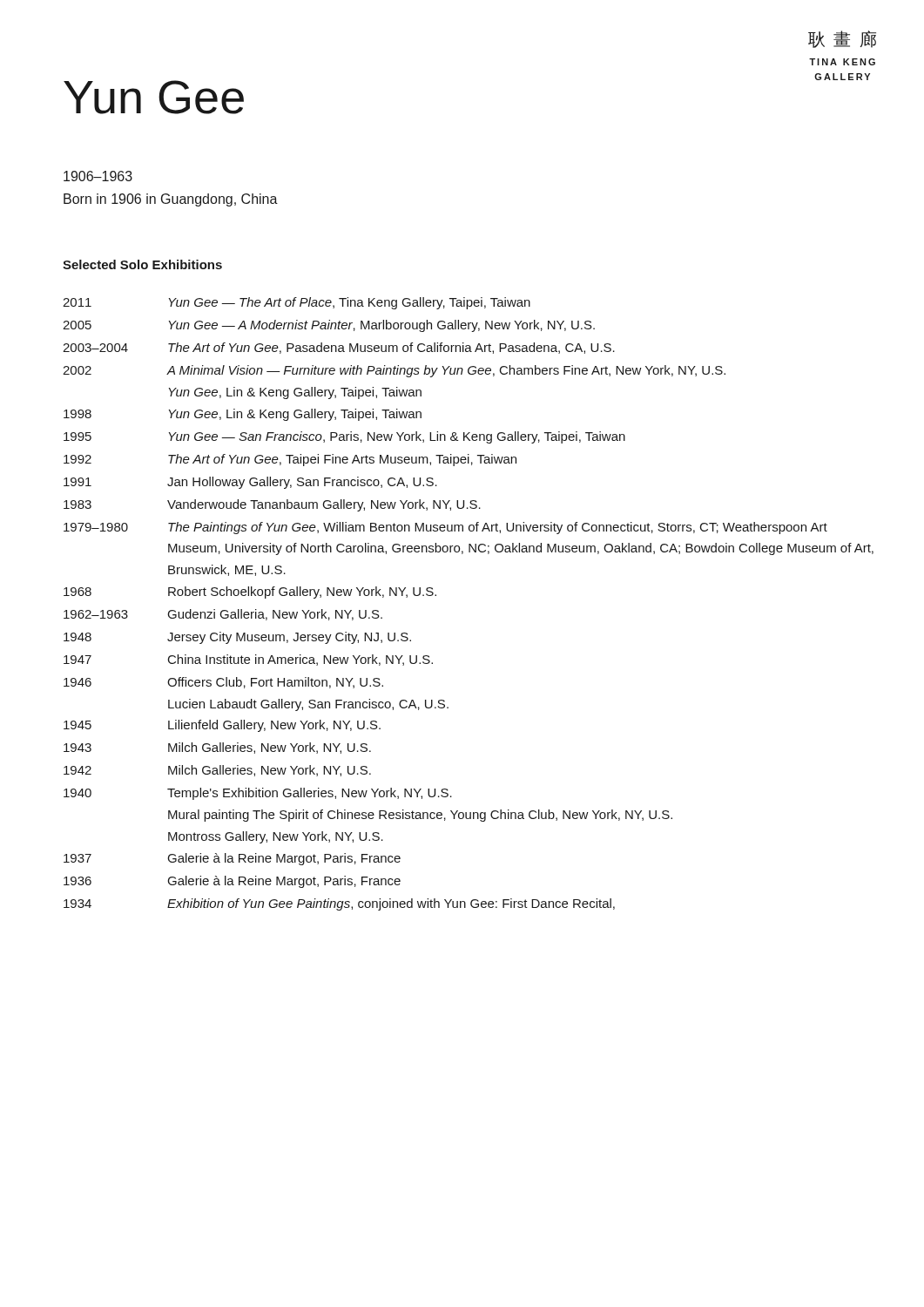The width and height of the screenshot is (924, 1307).
Task: Locate the list item that says "1937 Galerie à la Reine Margot,"
Action: pos(232,859)
